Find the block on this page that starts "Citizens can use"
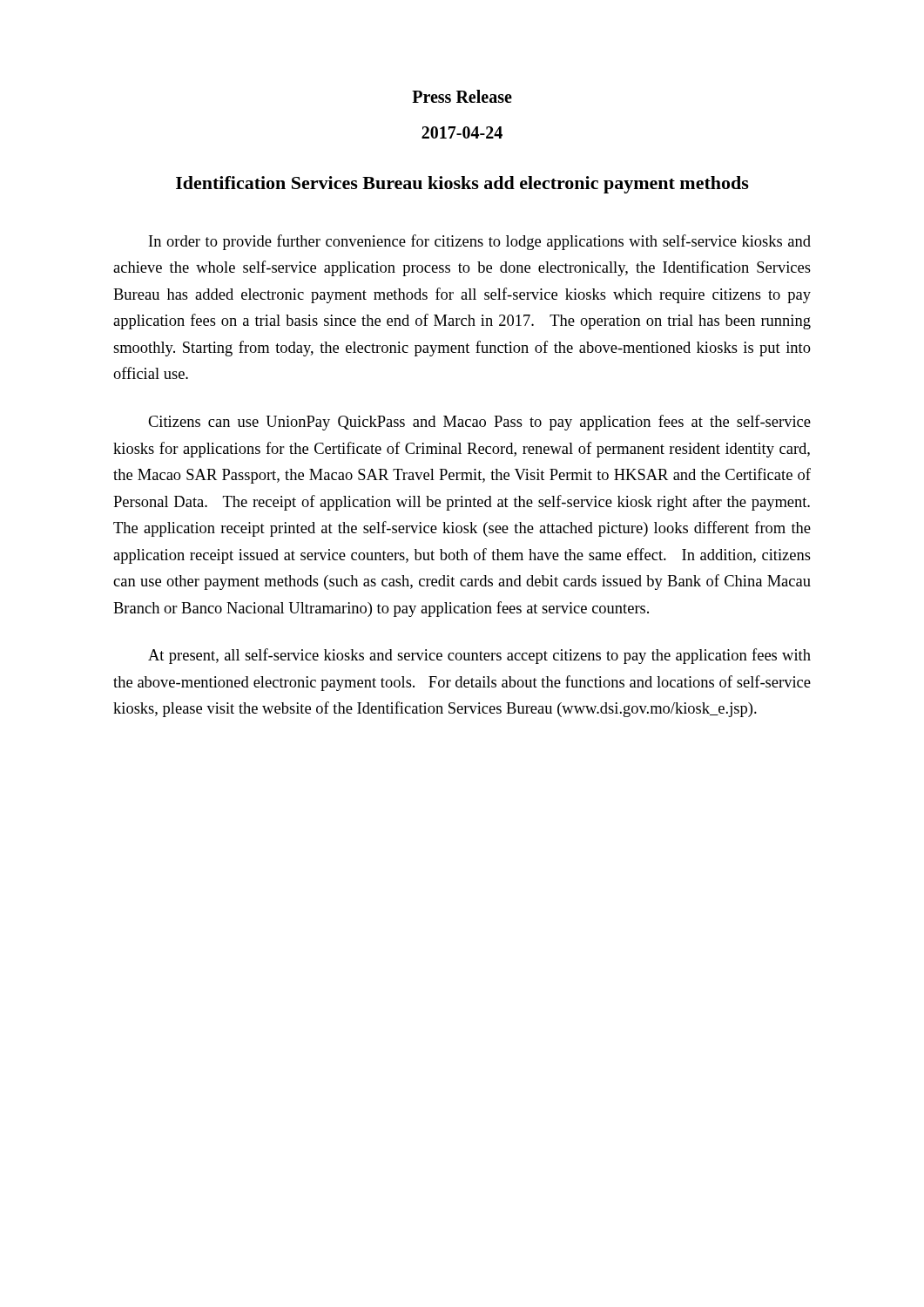Screen dimensions: 1307x924 click(x=462, y=515)
